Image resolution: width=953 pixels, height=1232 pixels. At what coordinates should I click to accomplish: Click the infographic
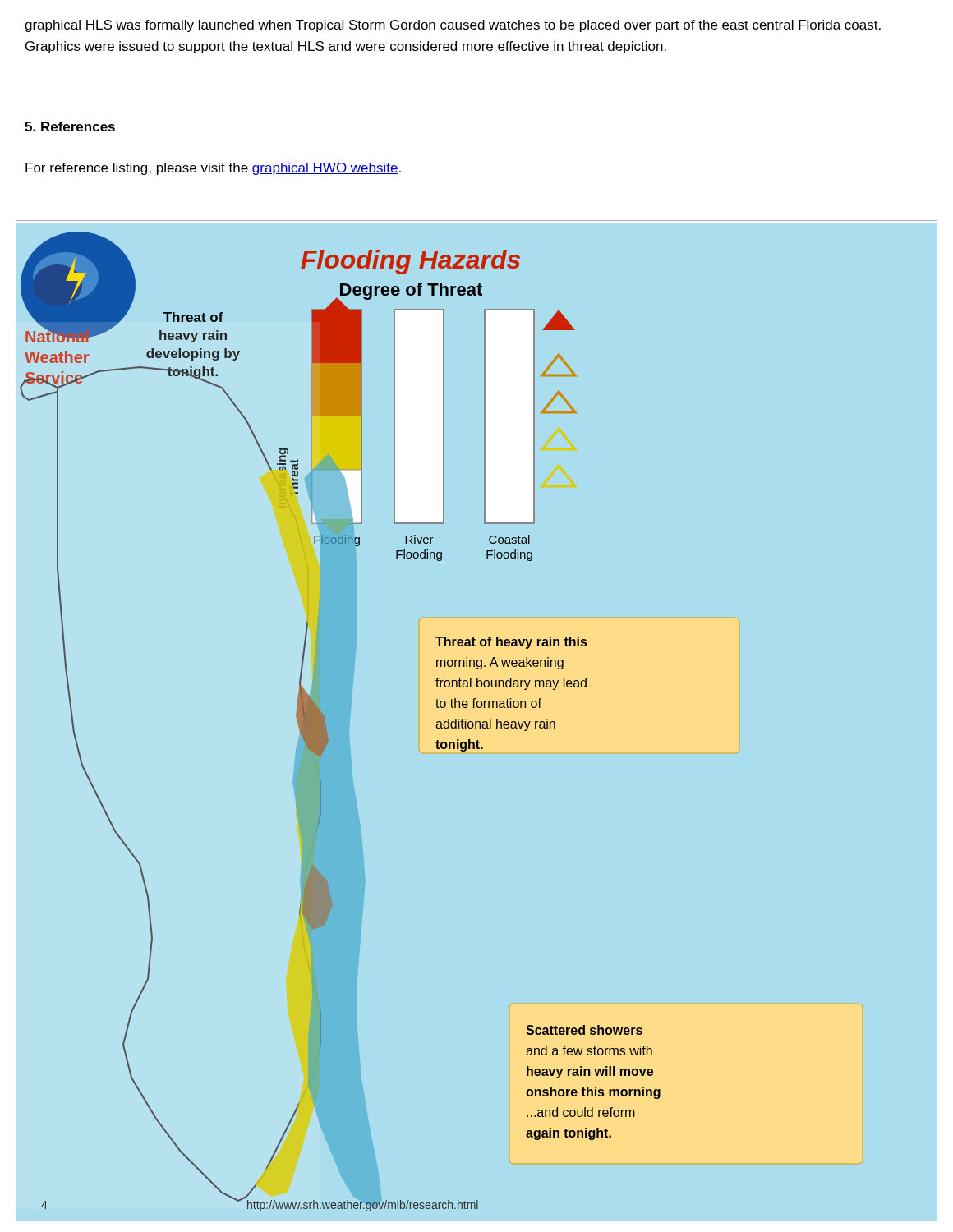[476, 722]
